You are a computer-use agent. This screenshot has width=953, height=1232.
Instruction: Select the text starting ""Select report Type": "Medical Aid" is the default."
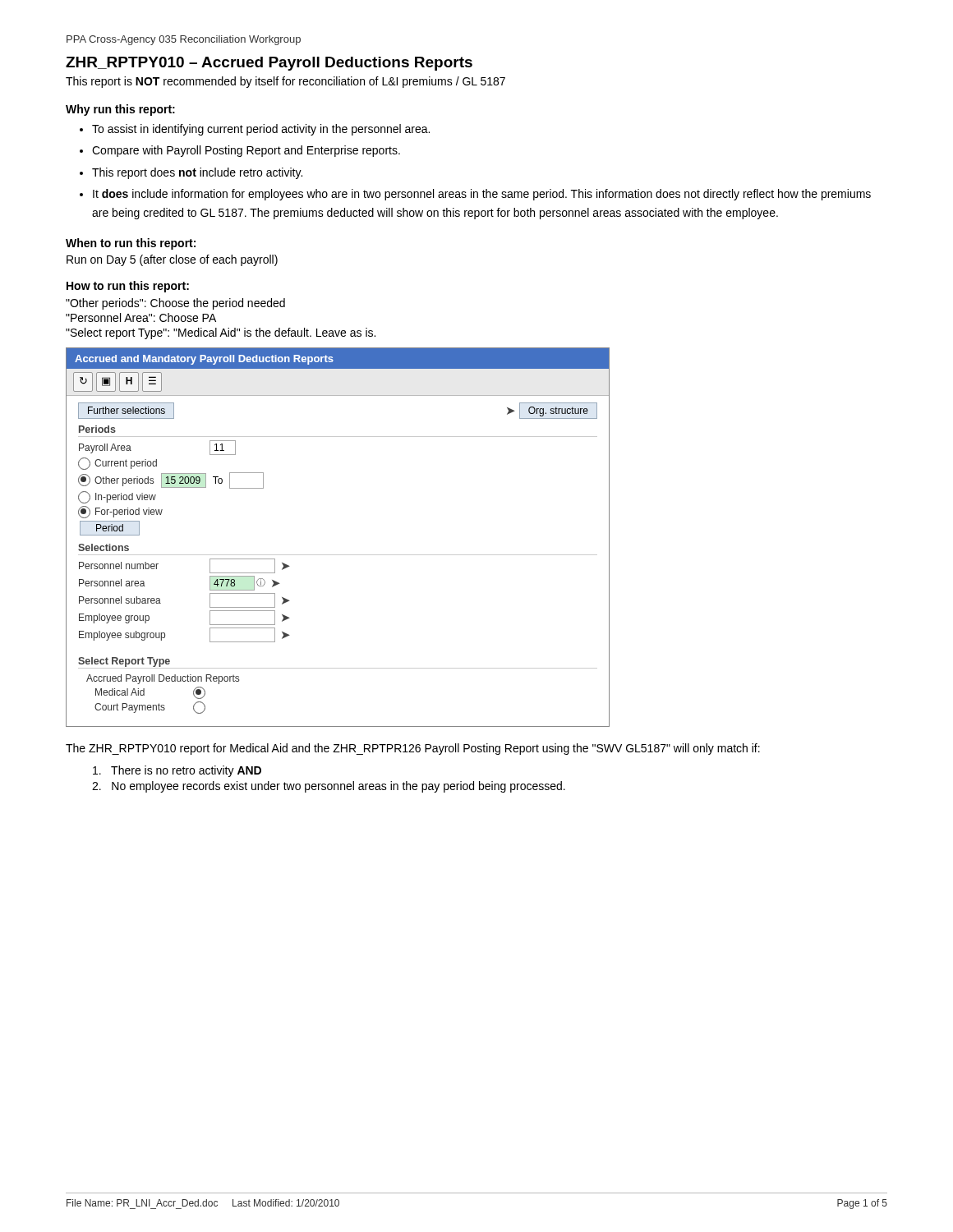point(221,333)
